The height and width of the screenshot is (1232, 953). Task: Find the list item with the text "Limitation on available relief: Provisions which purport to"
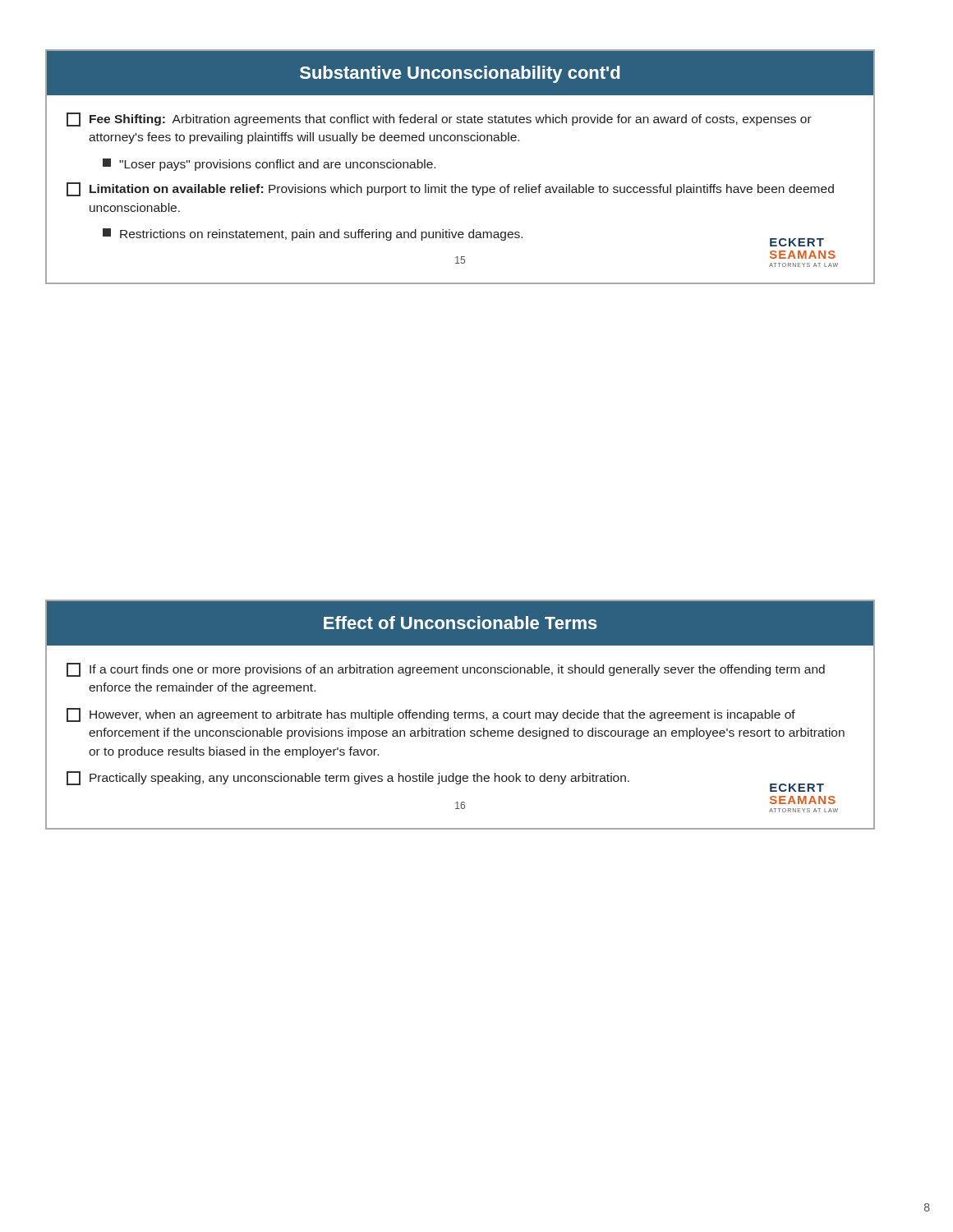coord(460,199)
